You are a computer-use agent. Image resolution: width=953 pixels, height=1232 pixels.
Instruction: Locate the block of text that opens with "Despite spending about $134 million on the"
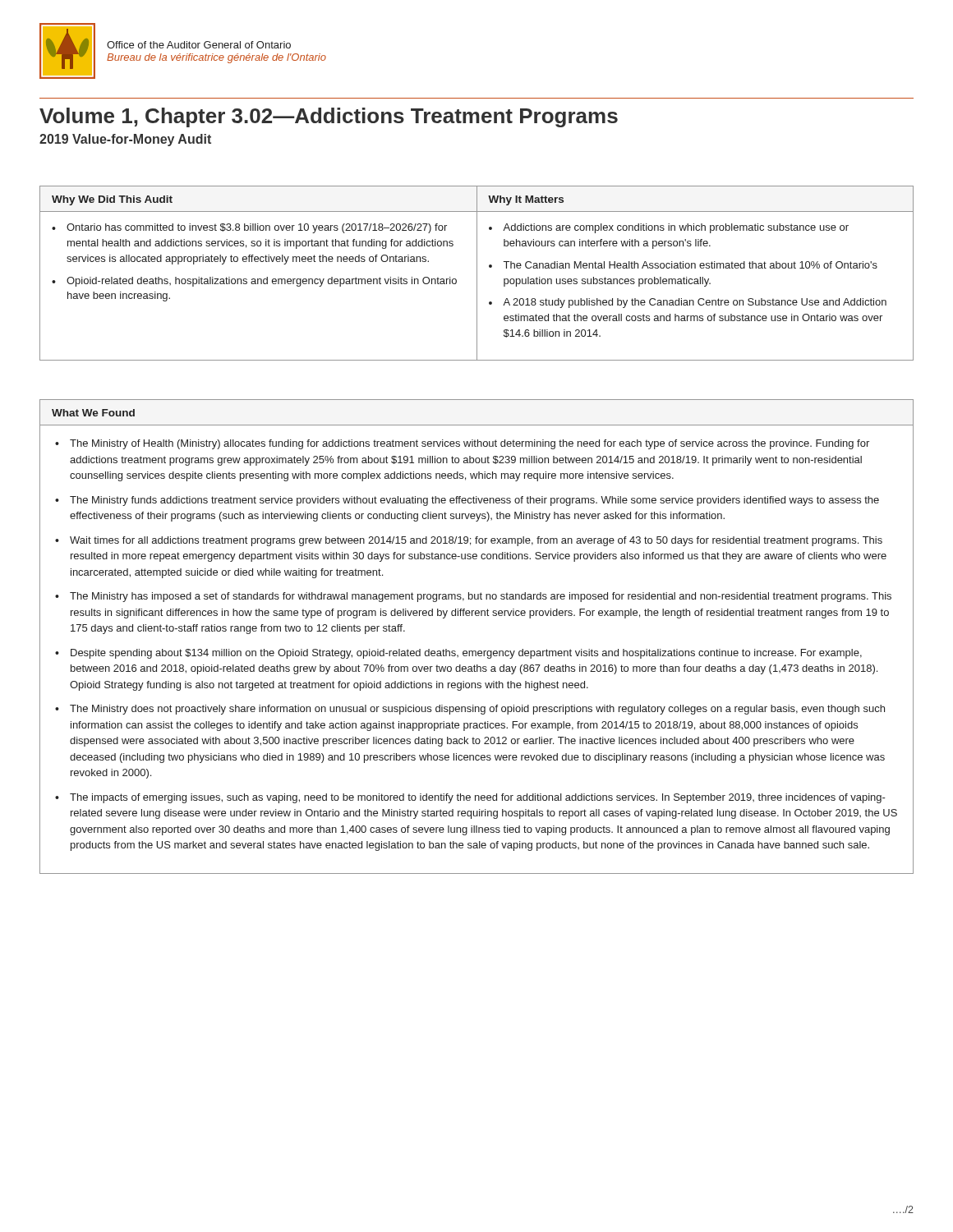coord(474,668)
